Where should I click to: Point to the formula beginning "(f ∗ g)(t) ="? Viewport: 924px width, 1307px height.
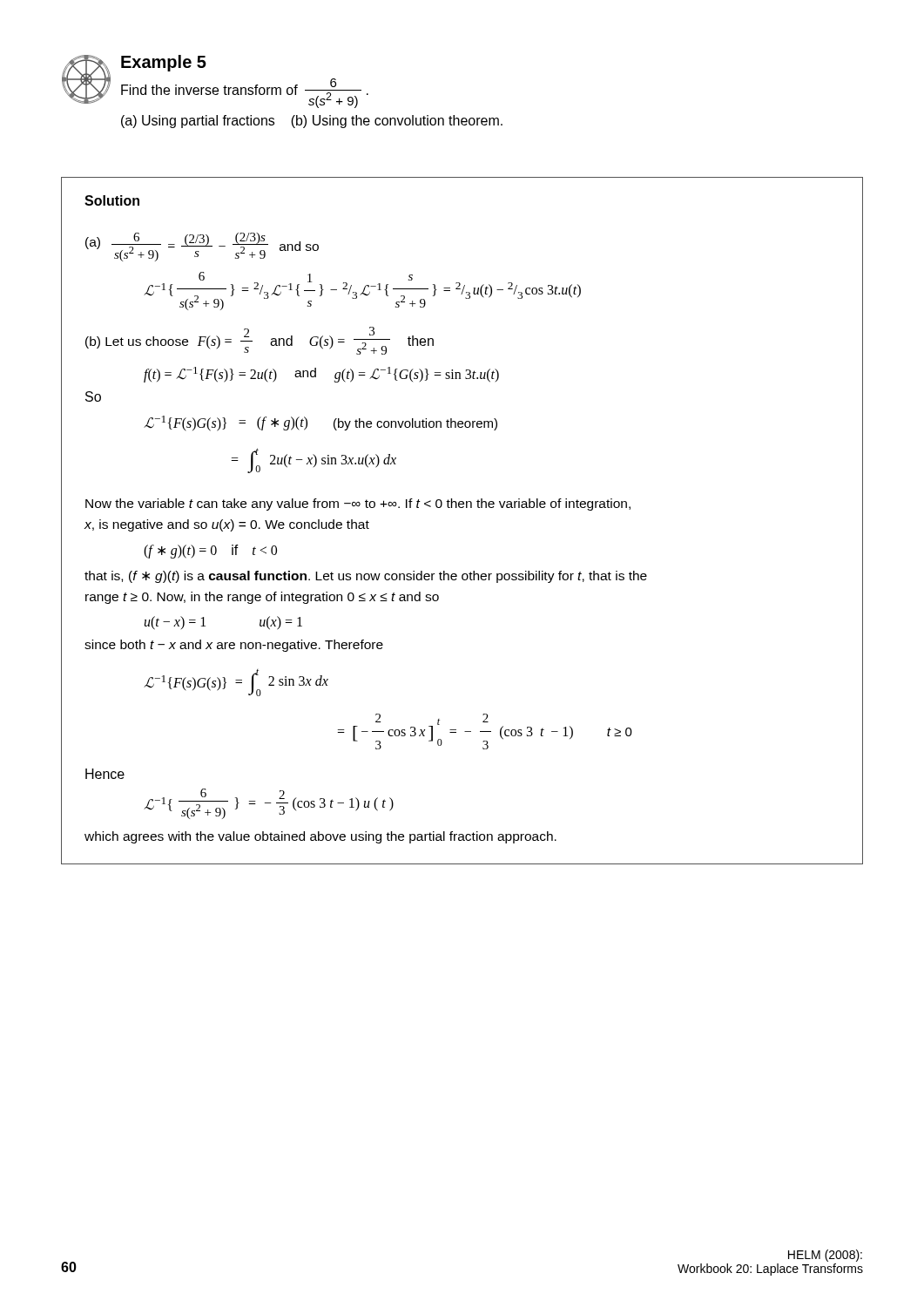pos(211,551)
